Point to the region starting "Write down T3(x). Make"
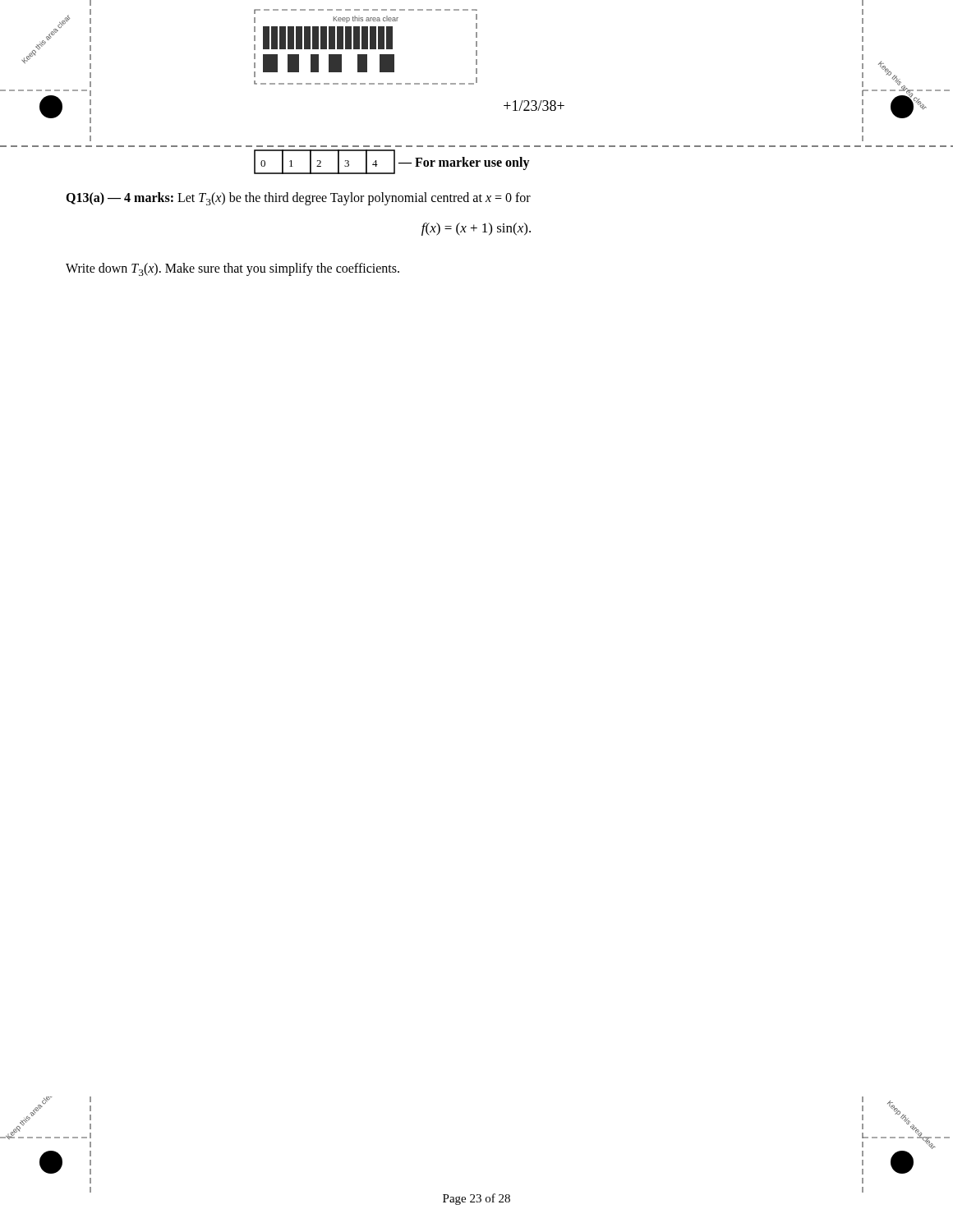Viewport: 953px width, 1232px height. click(x=233, y=270)
